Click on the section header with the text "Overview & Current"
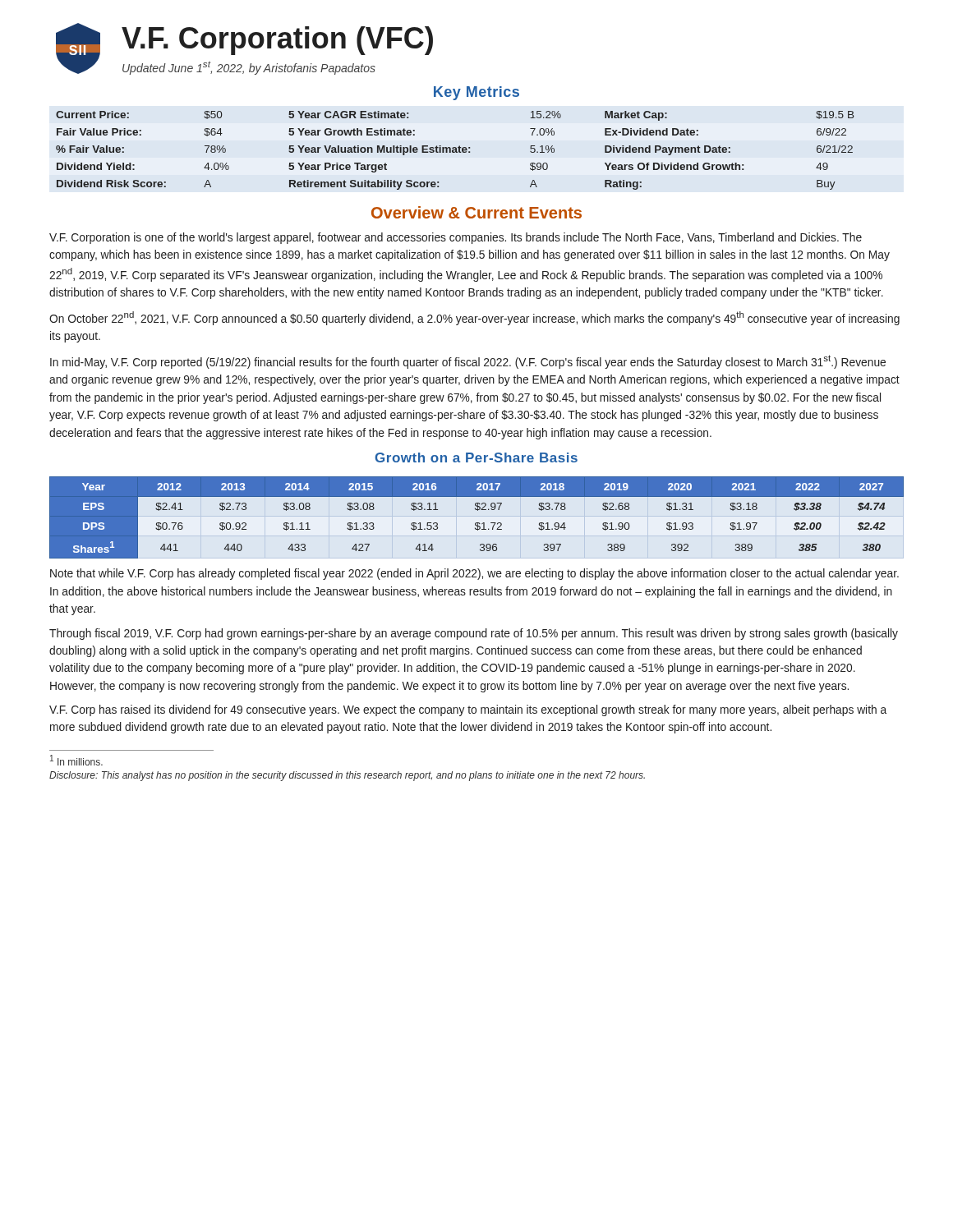This screenshot has width=953, height=1232. tap(476, 213)
